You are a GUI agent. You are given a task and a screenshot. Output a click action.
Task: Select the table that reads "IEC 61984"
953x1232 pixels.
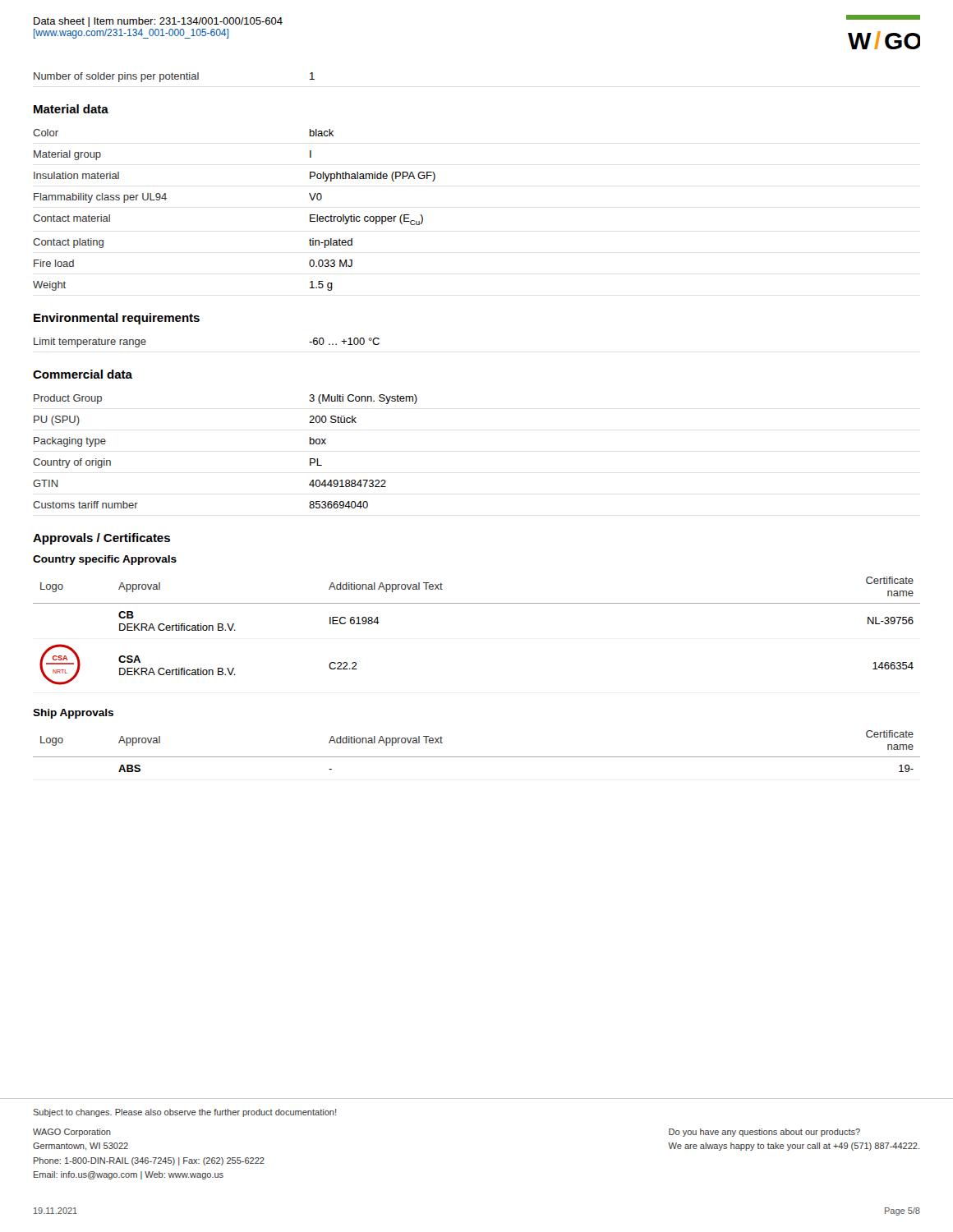coord(476,631)
